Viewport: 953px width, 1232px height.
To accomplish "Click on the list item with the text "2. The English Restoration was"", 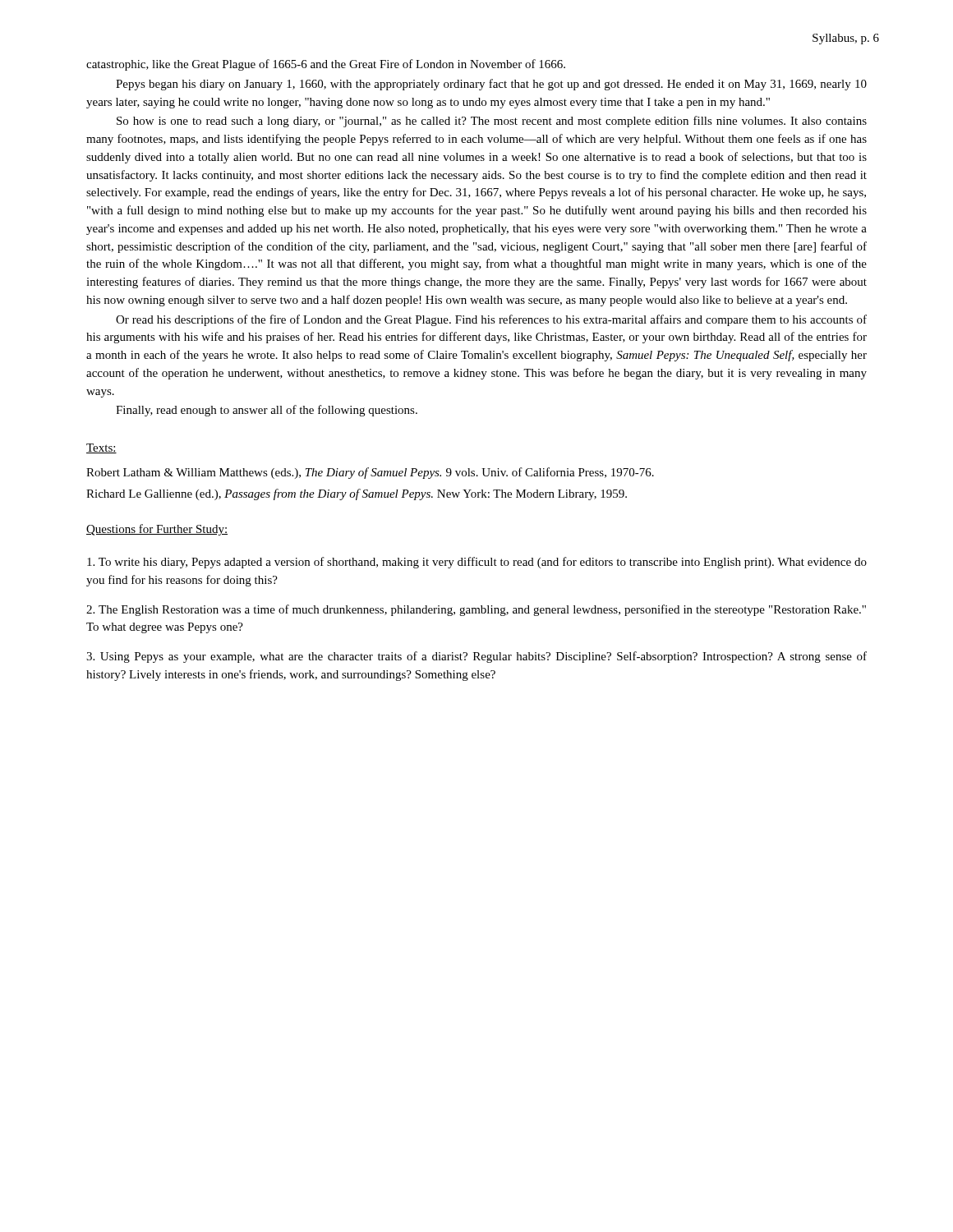I will 476,618.
